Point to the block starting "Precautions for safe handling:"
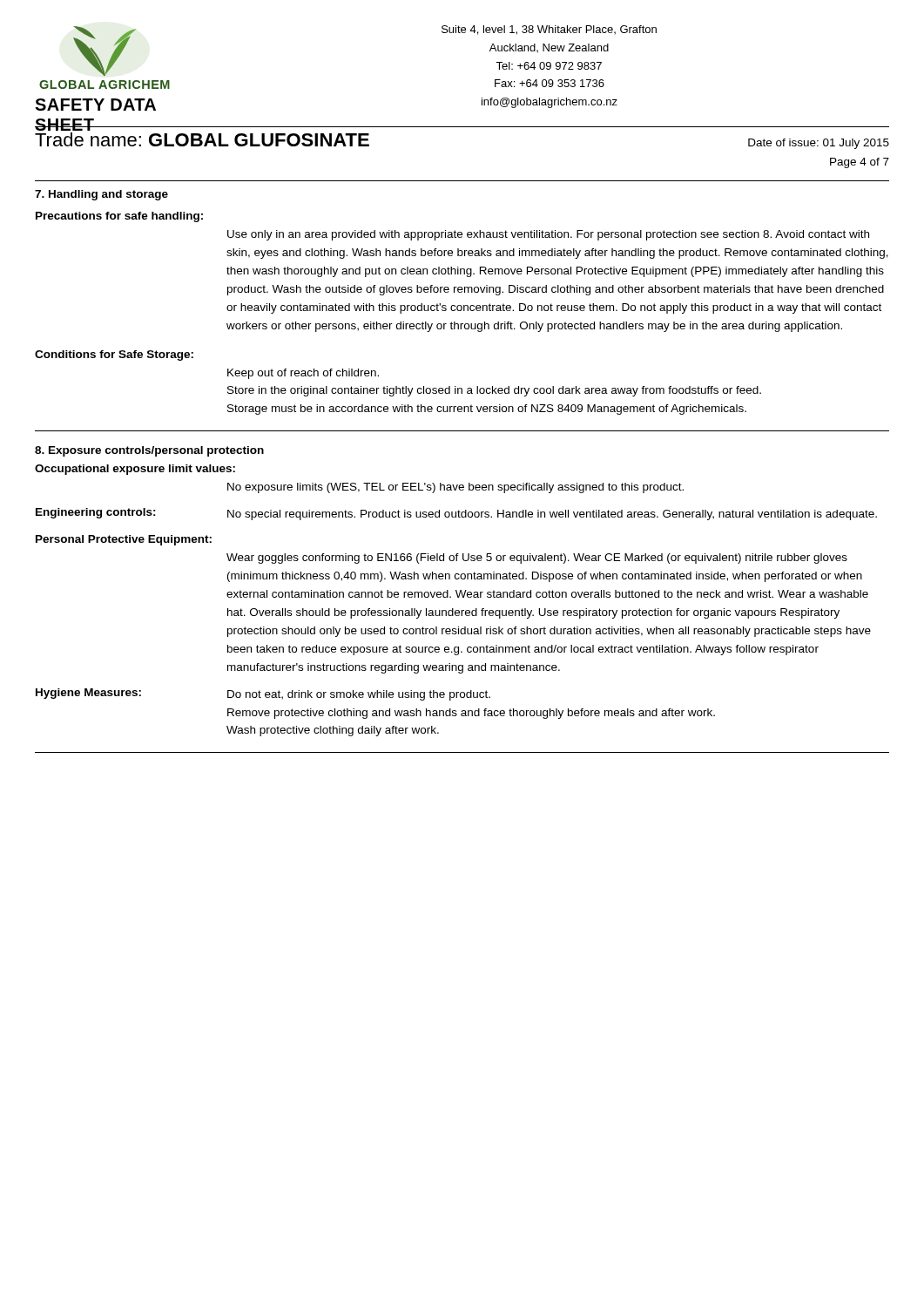The image size is (924, 1307). (x=119, y=216)
